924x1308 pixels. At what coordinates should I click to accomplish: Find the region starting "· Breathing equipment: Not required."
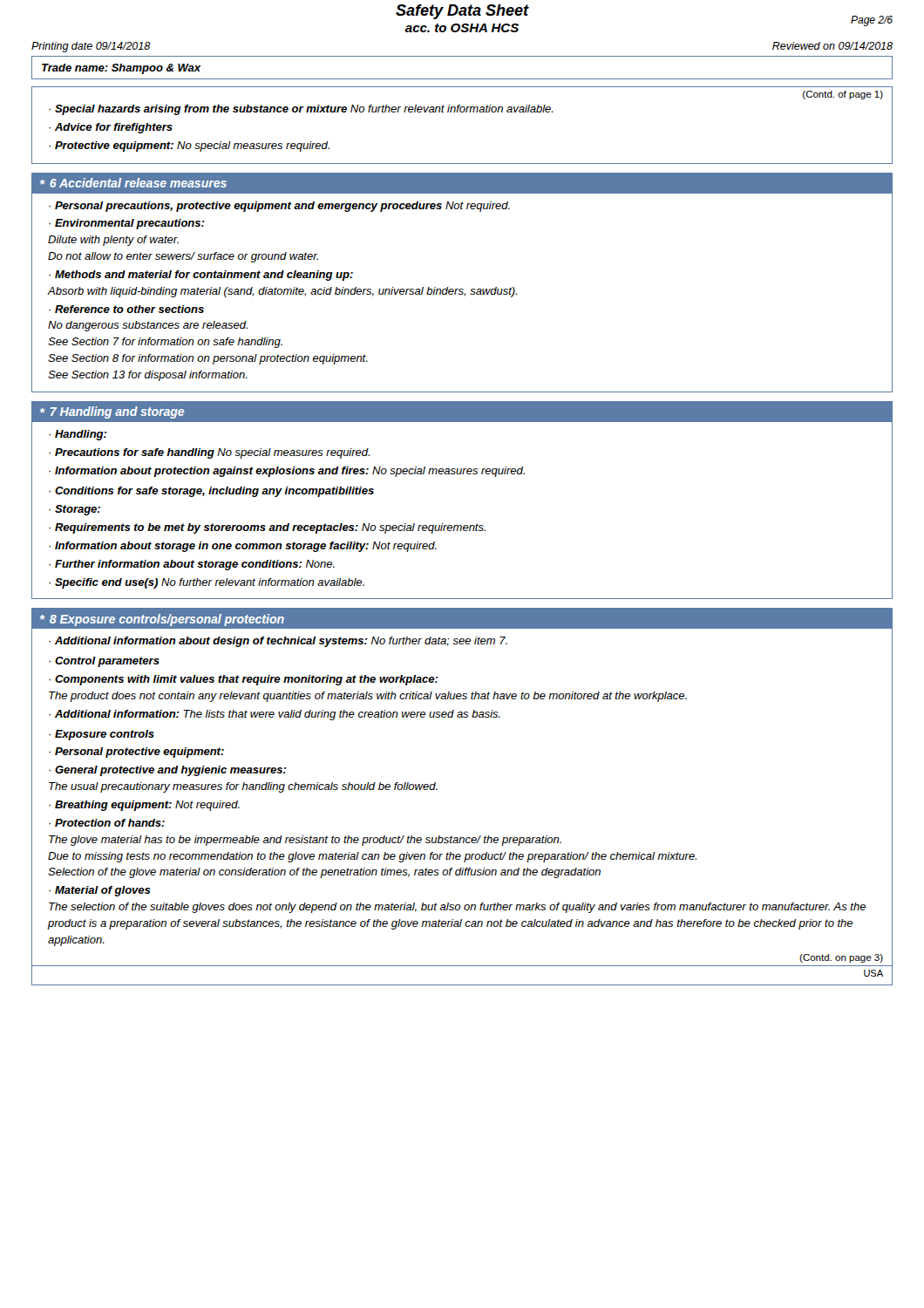[x=144, y=804]
